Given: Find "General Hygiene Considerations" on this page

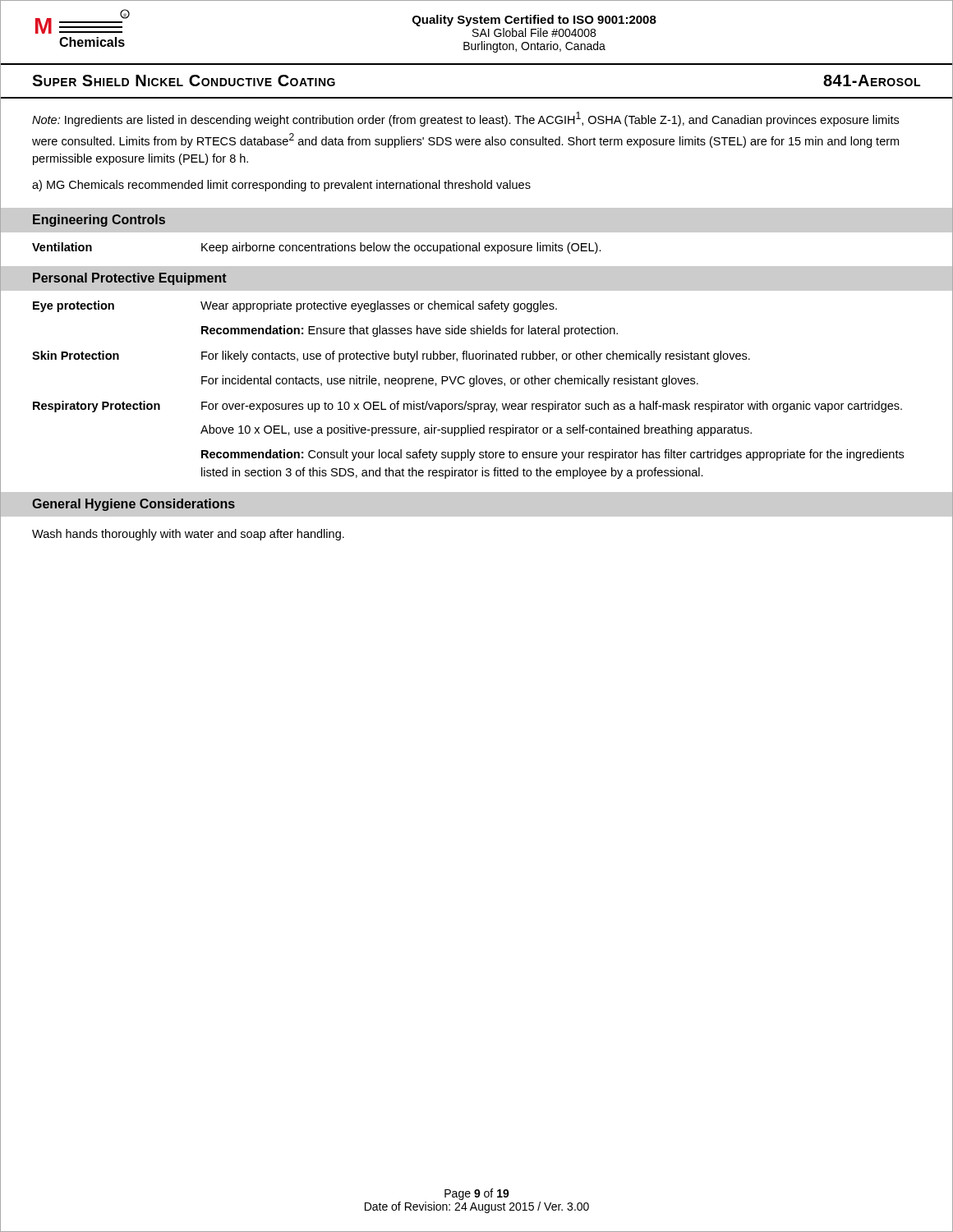Looking at the screenshot, I should (134, 504).
